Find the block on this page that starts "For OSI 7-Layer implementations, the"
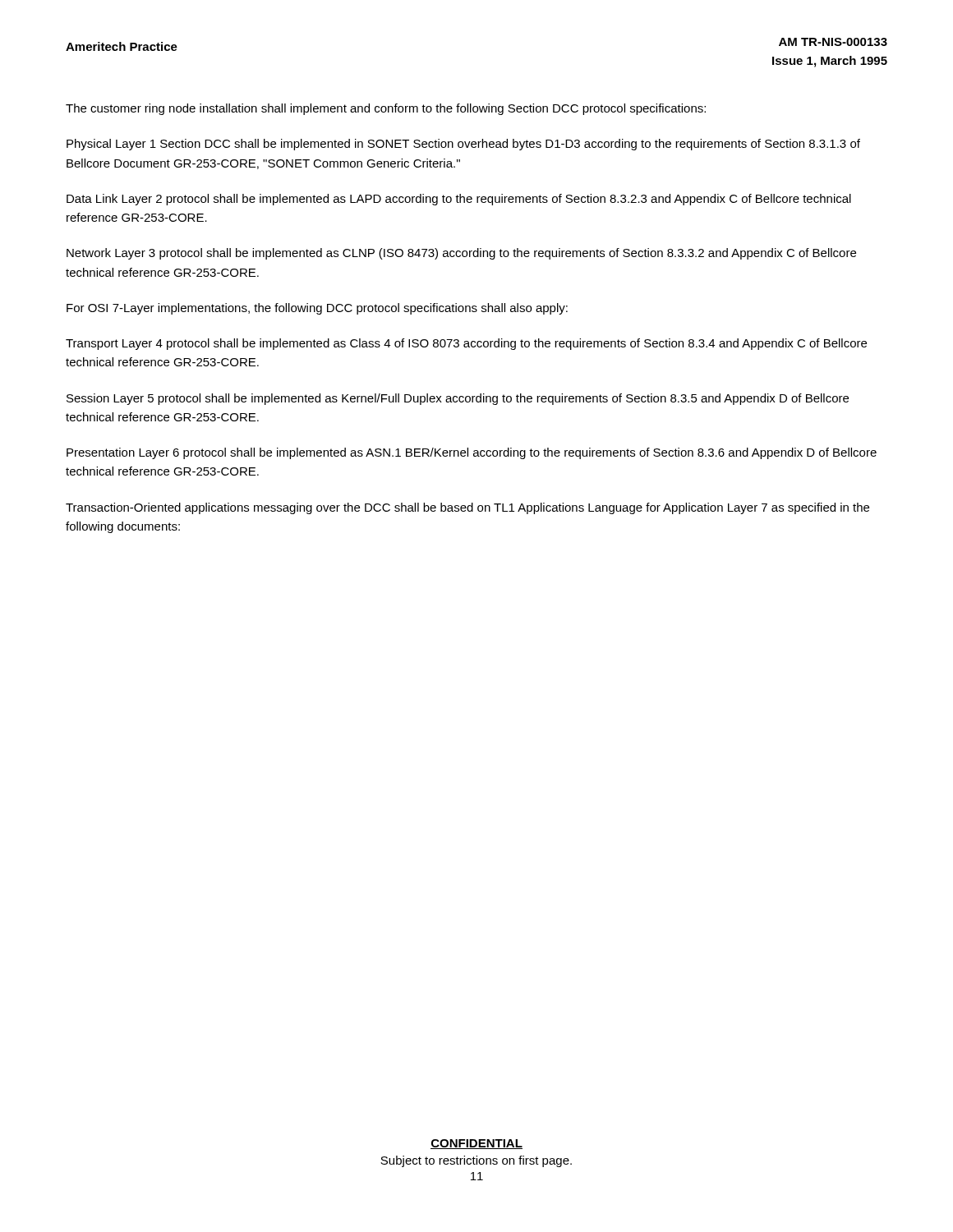The height and width of the screenshot is (1232, 953). tap(317, 307)
